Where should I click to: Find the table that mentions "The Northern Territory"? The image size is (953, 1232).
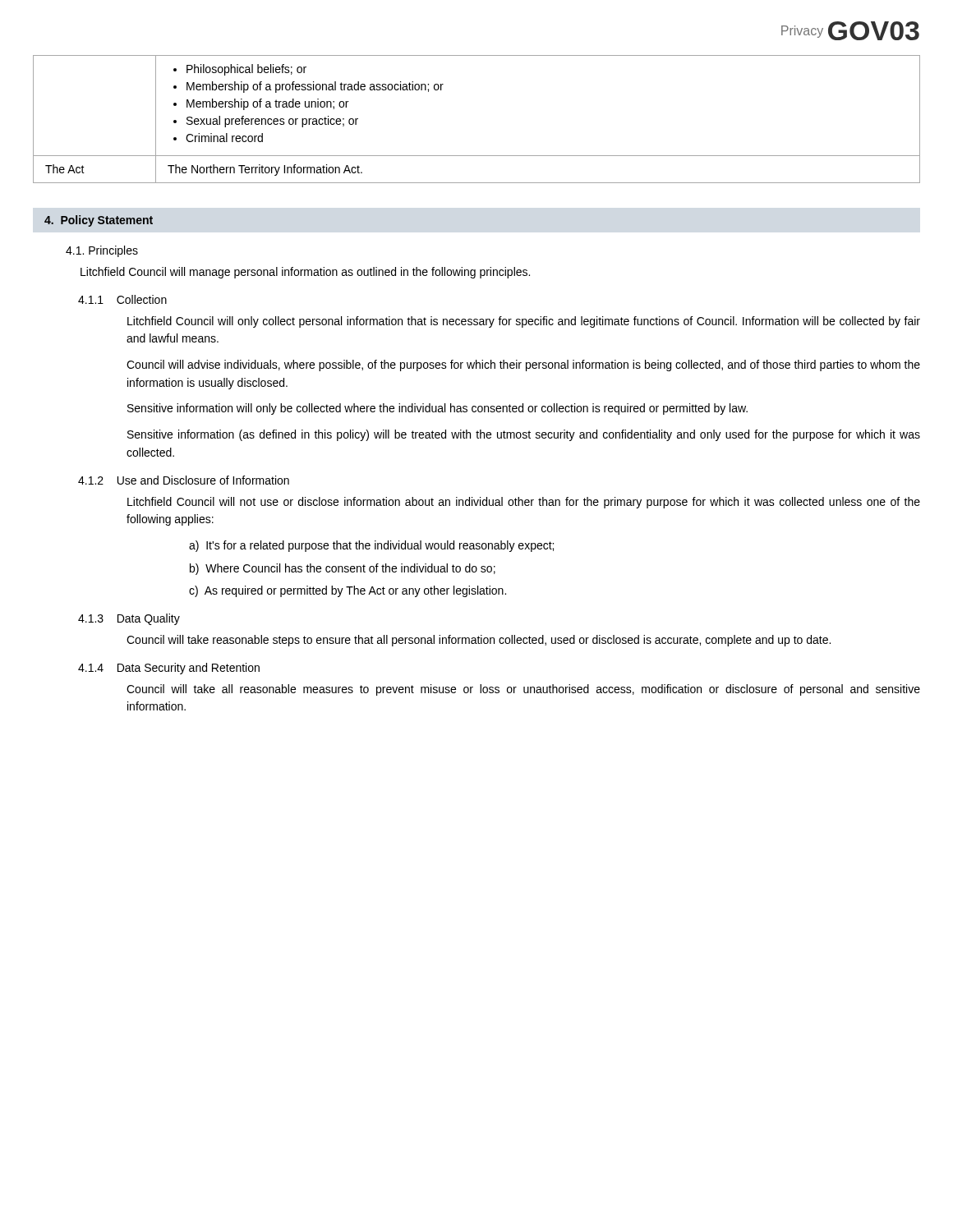pos(476,119)
